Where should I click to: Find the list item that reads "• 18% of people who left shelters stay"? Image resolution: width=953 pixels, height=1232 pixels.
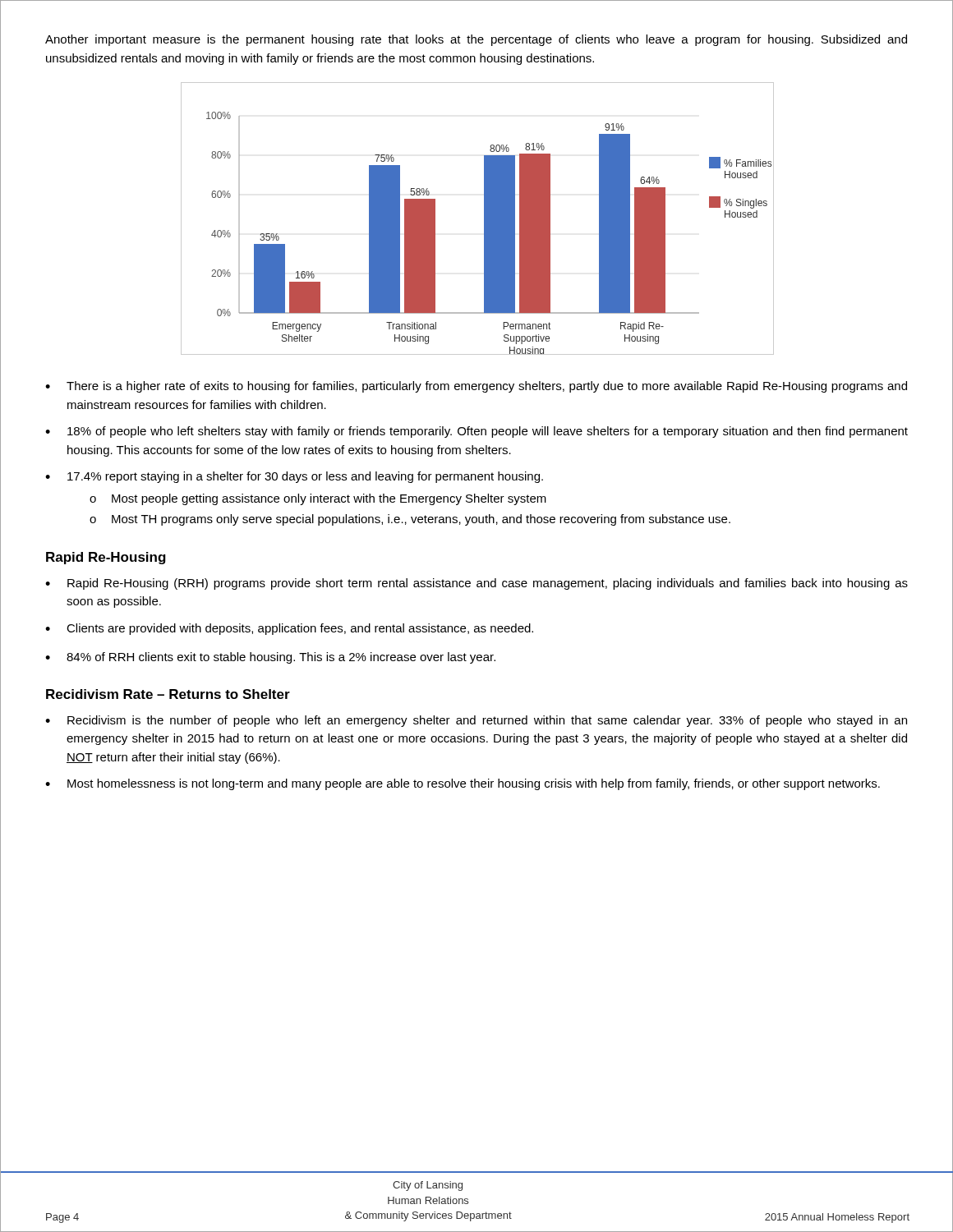pyautogui.click(x=476, y=441)
